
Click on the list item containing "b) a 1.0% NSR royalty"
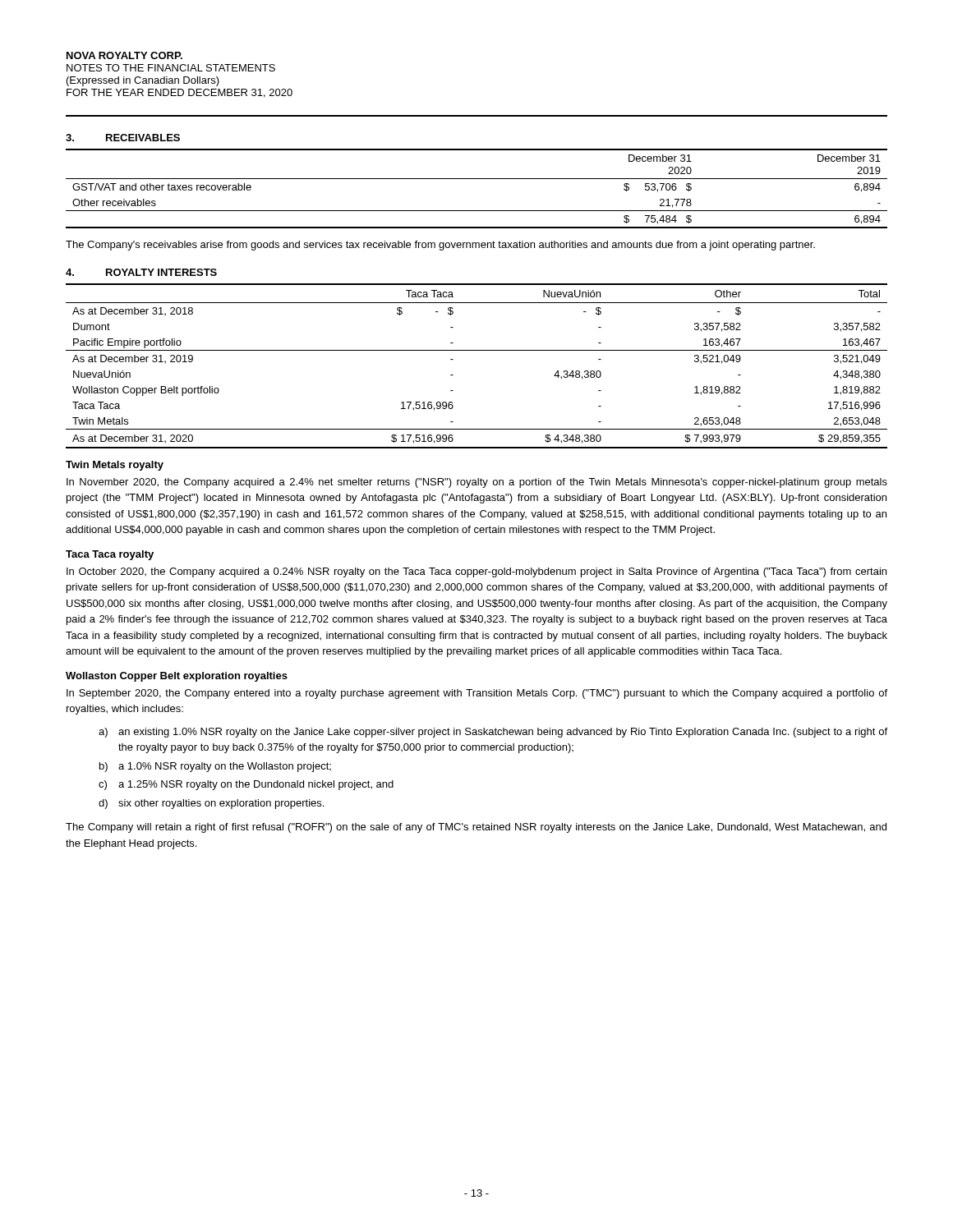click(215, 767)
